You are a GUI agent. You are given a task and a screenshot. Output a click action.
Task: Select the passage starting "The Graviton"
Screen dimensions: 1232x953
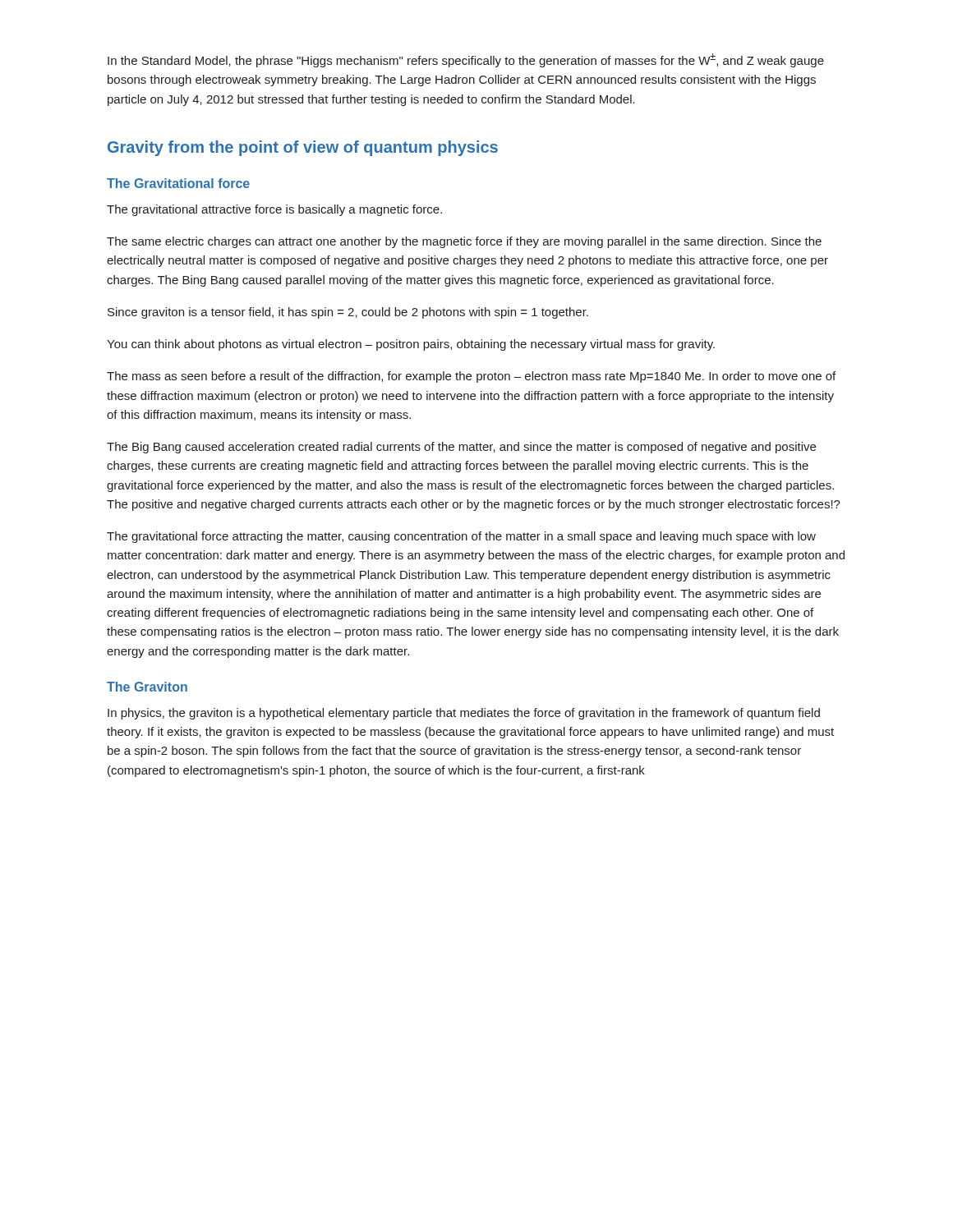(x=147, y=687)
